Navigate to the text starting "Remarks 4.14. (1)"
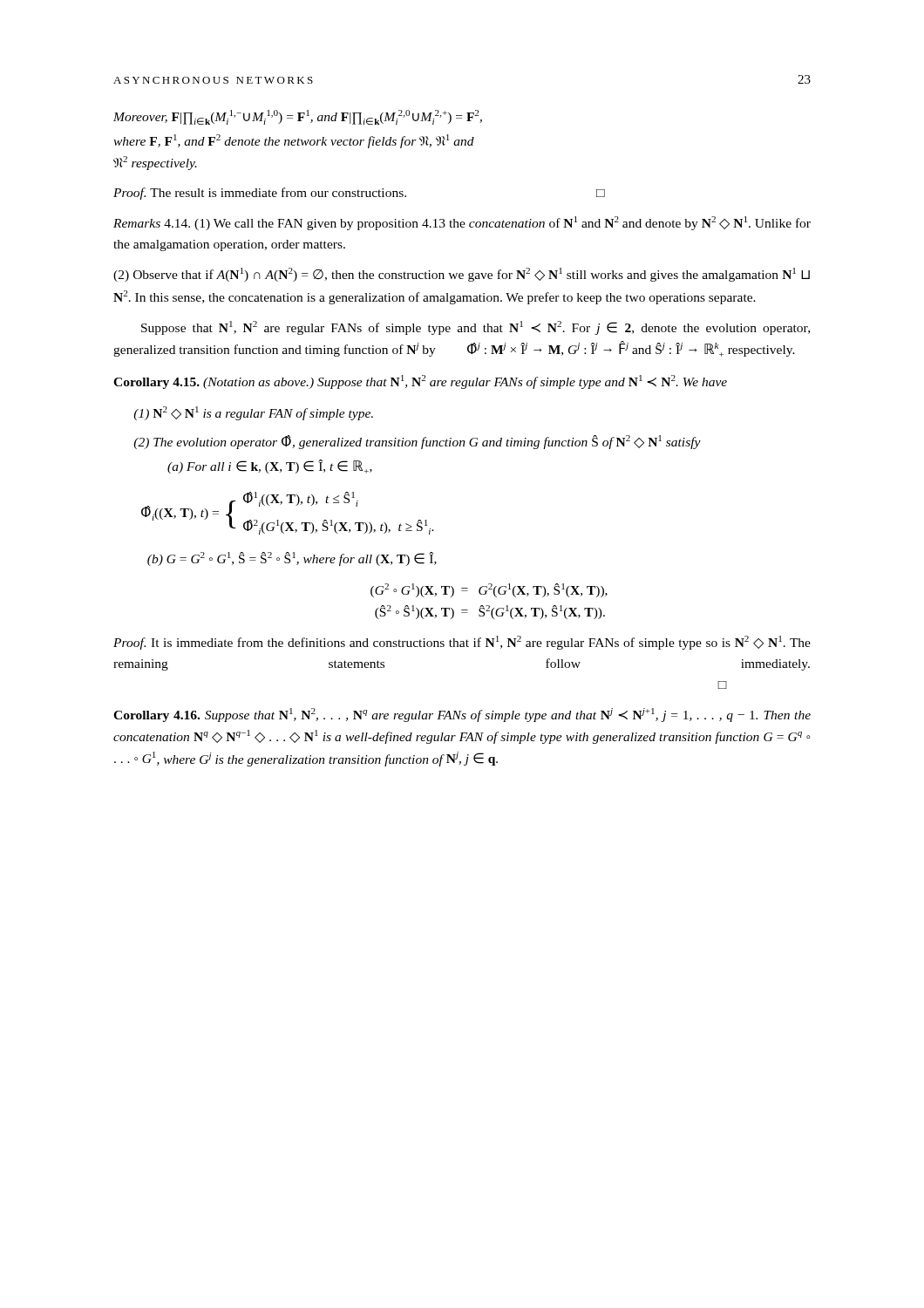924x1308 pixels. (462, 223)
